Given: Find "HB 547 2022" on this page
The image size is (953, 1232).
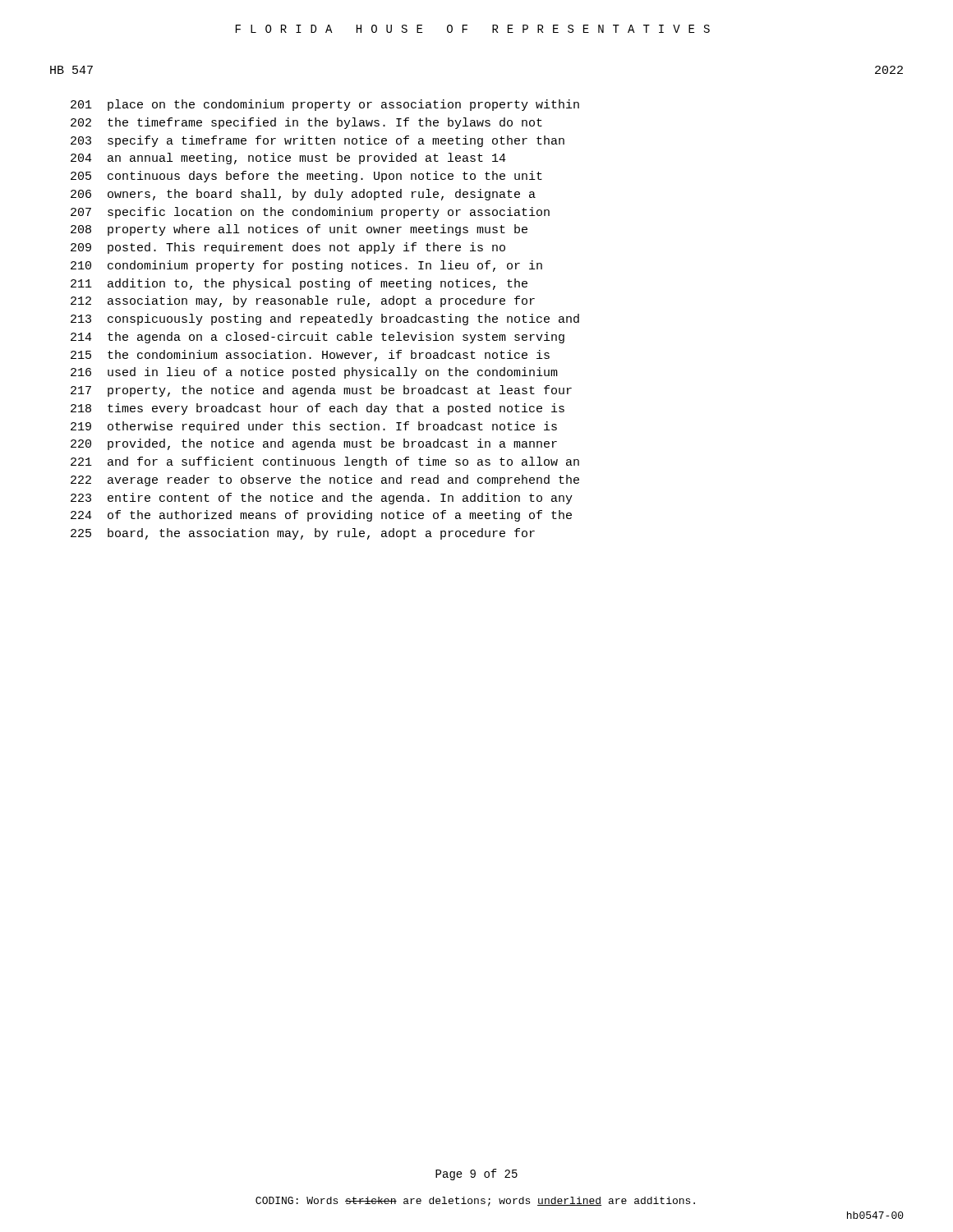Looking at the screenshot, I should [75, 69].
